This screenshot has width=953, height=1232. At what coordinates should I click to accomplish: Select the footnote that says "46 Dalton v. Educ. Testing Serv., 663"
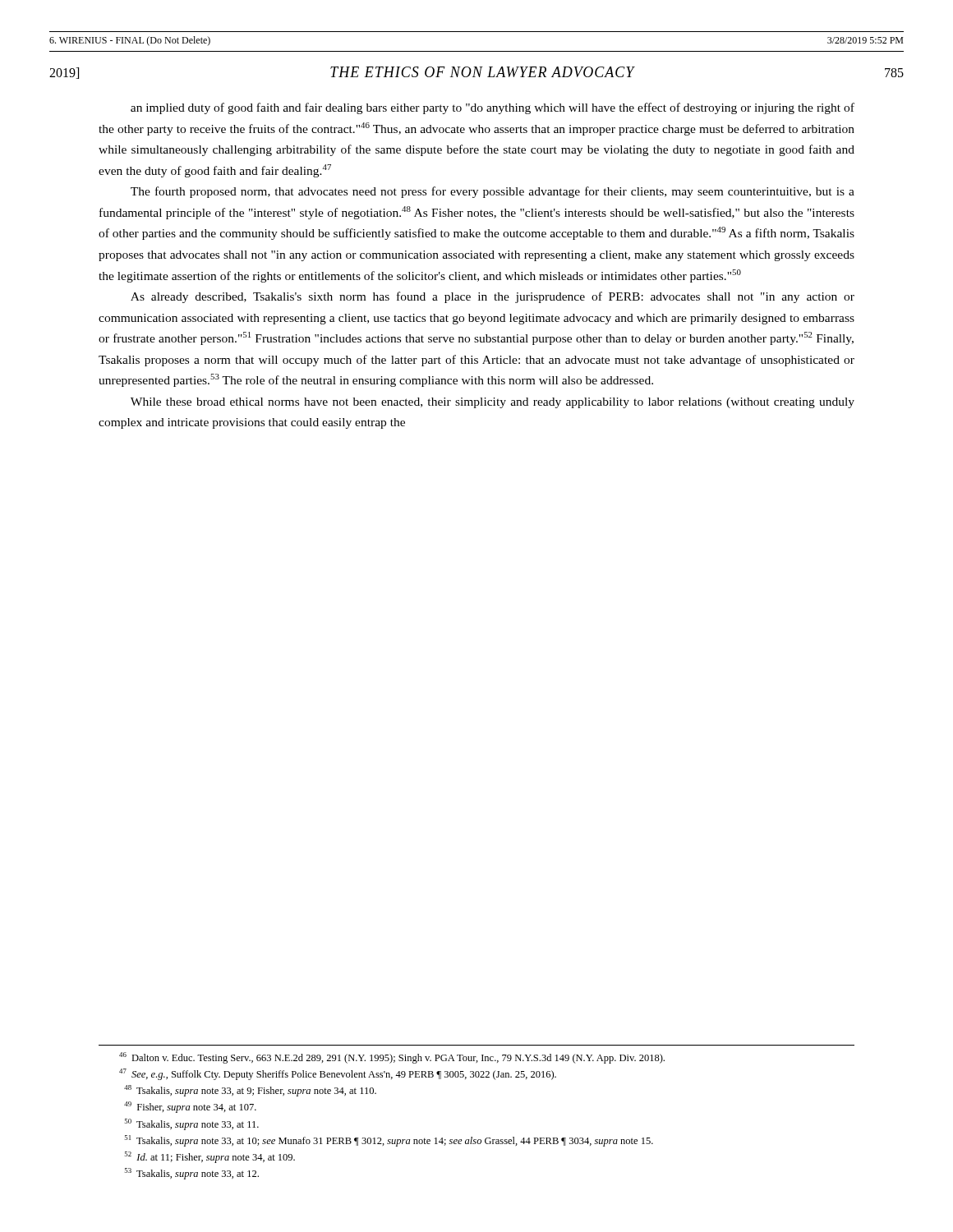476,1058
